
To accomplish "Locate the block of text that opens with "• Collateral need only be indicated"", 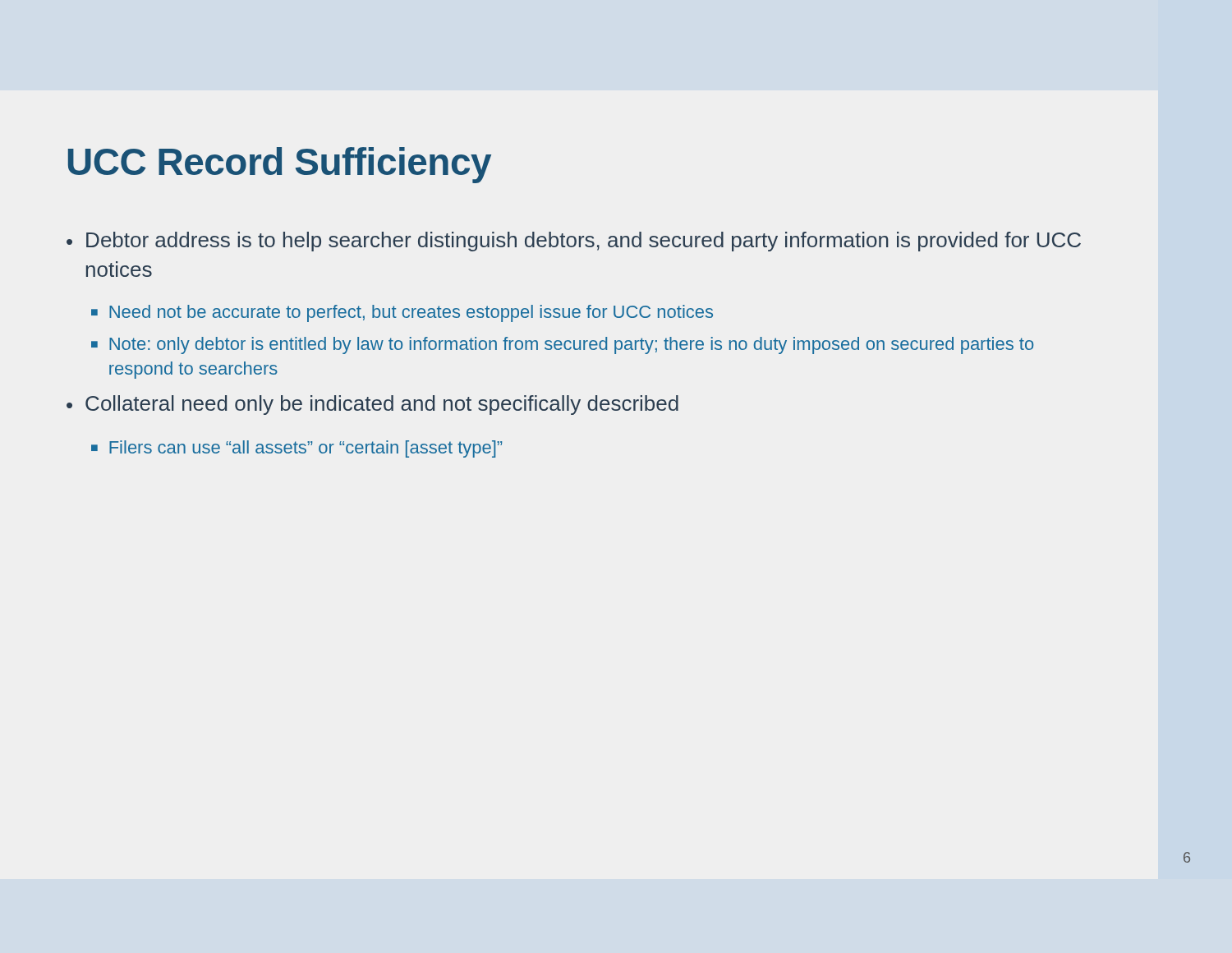I will pos(372,405).
